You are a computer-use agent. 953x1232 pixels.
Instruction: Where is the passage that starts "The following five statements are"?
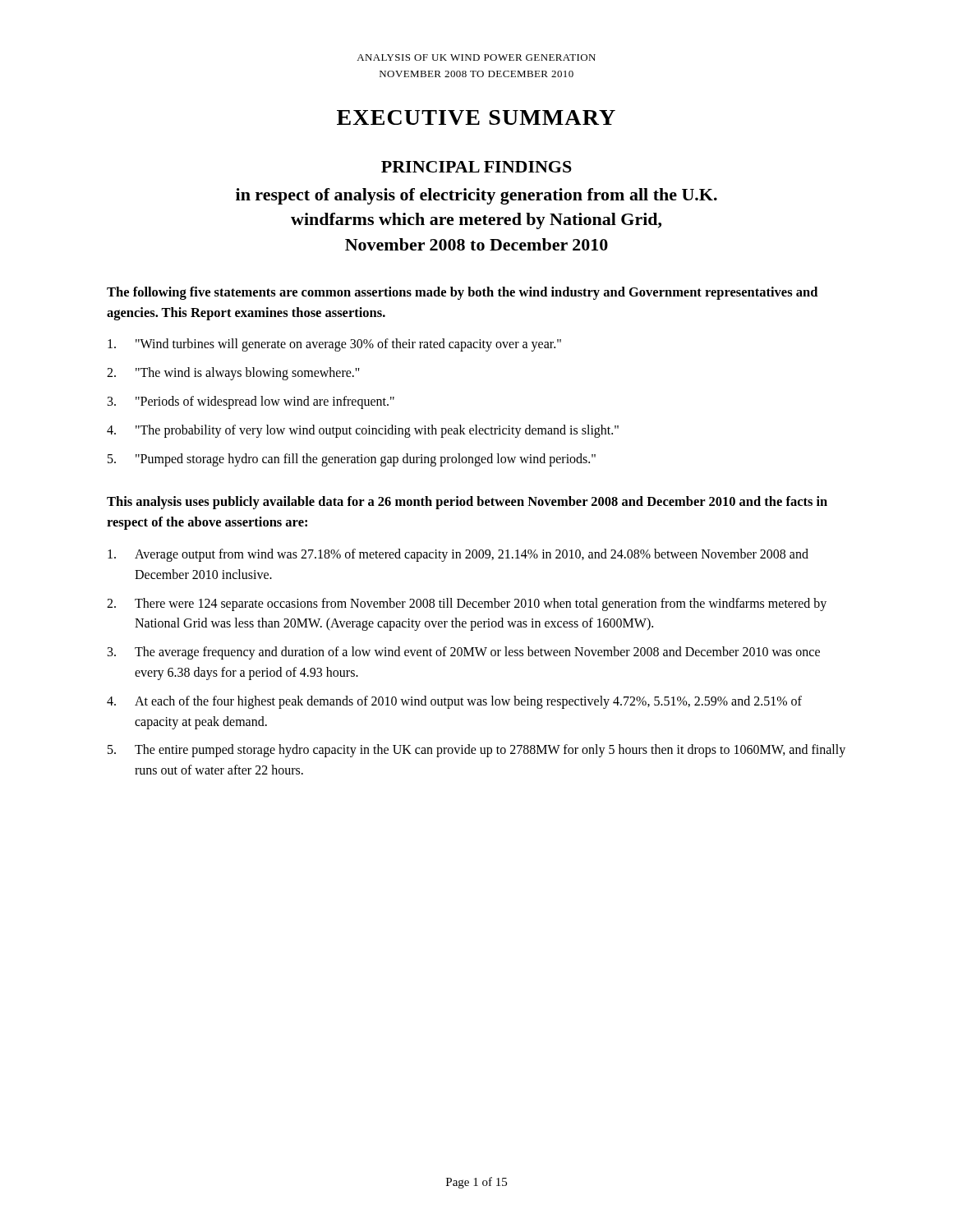coord(462,302)
